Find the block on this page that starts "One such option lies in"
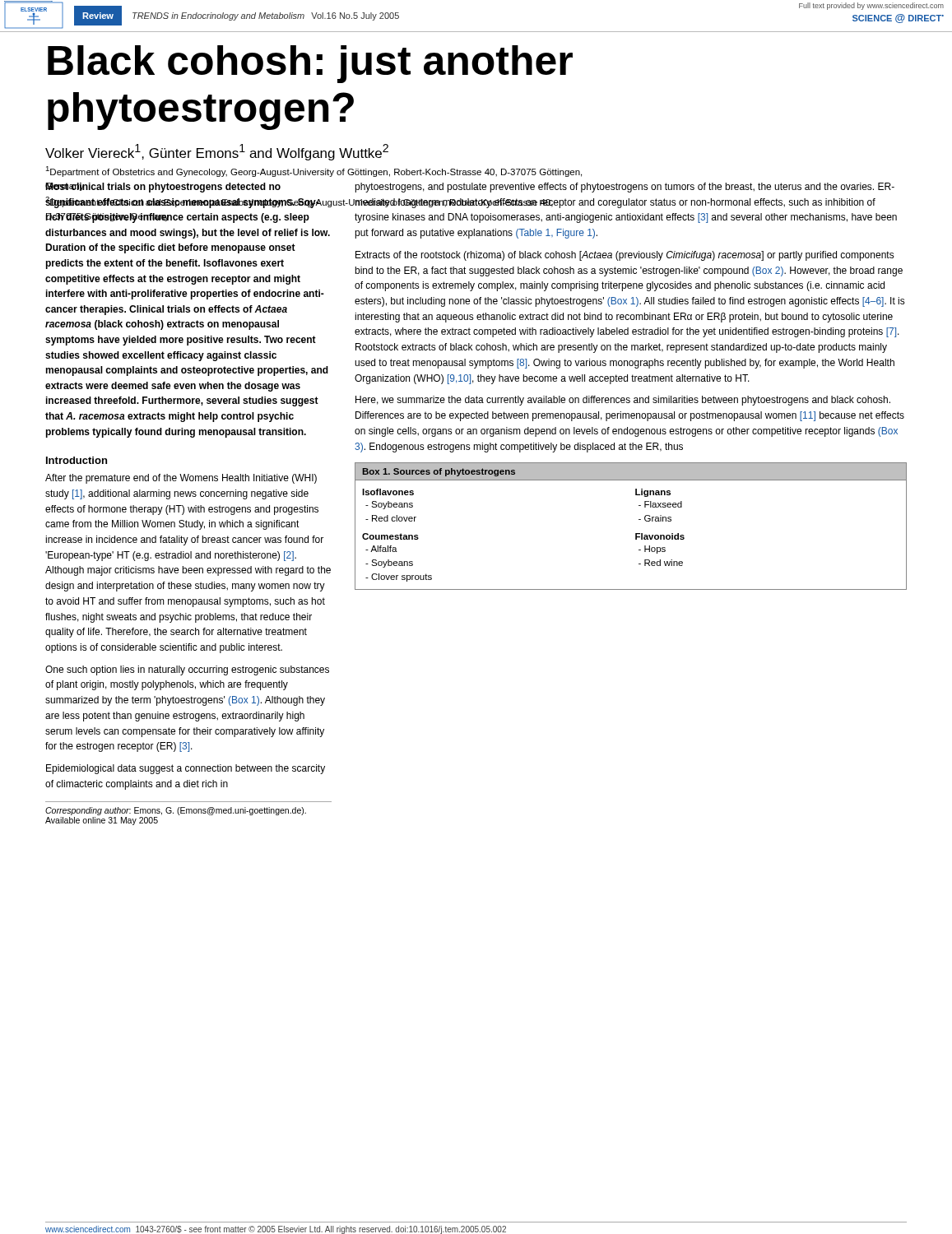The image size is (952, 1234). click(x=187, y=708)
